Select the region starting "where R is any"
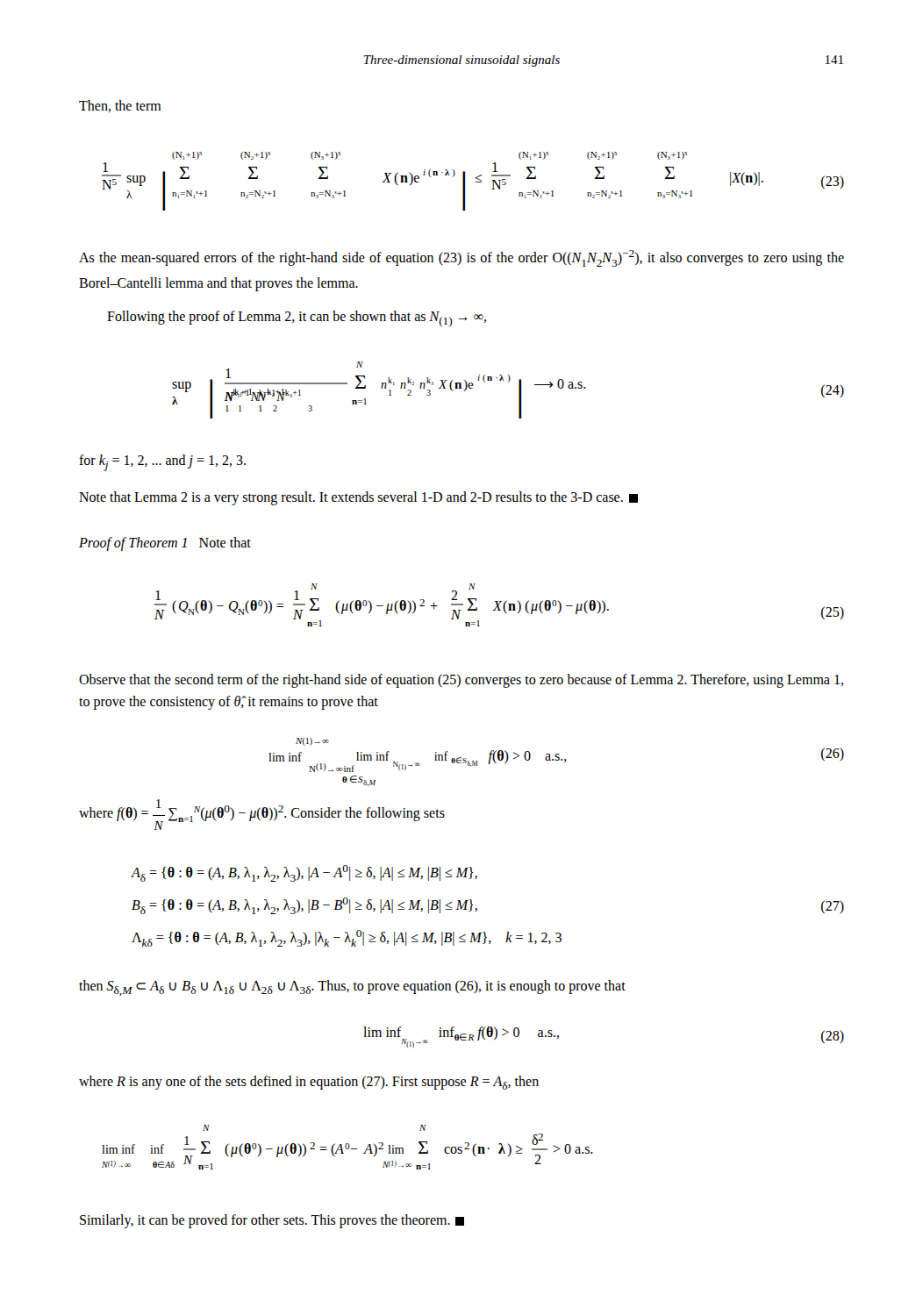This screenshot has height=1316, width=923. coord(462,1083)
